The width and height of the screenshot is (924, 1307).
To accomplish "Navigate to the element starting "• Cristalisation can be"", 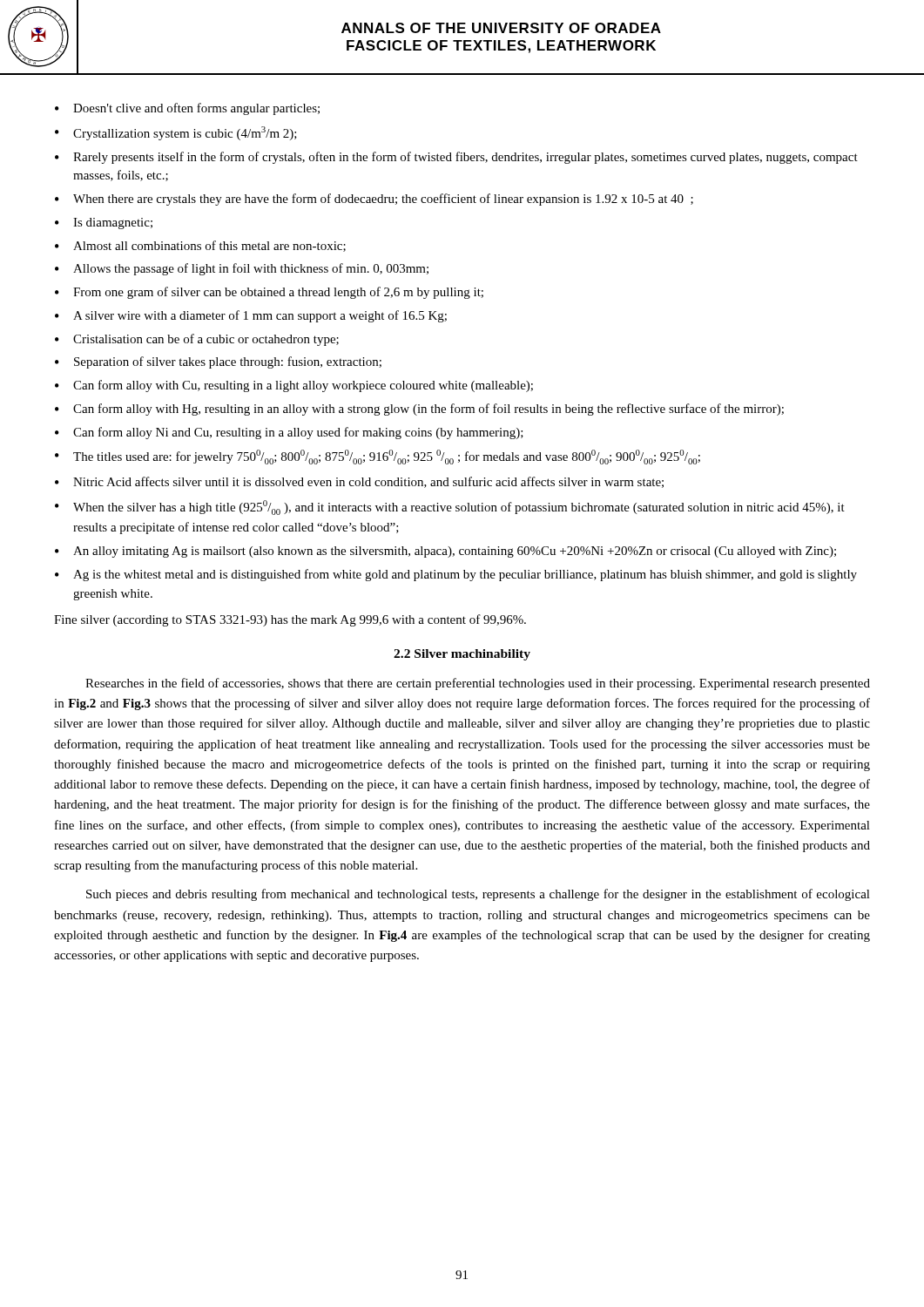I will (x=197, y=339).
